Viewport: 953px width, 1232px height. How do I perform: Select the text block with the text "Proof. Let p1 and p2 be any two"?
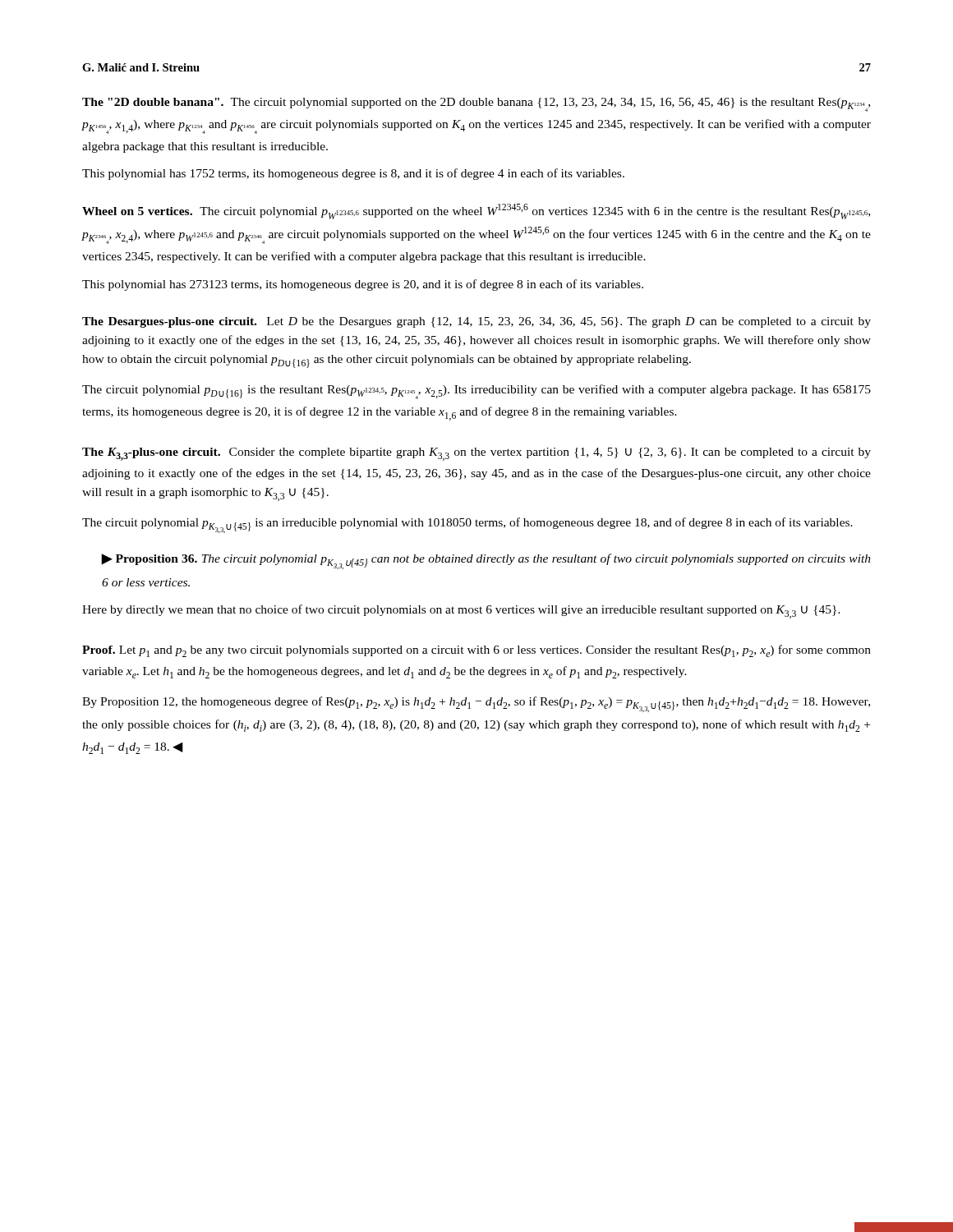point(476,661)
